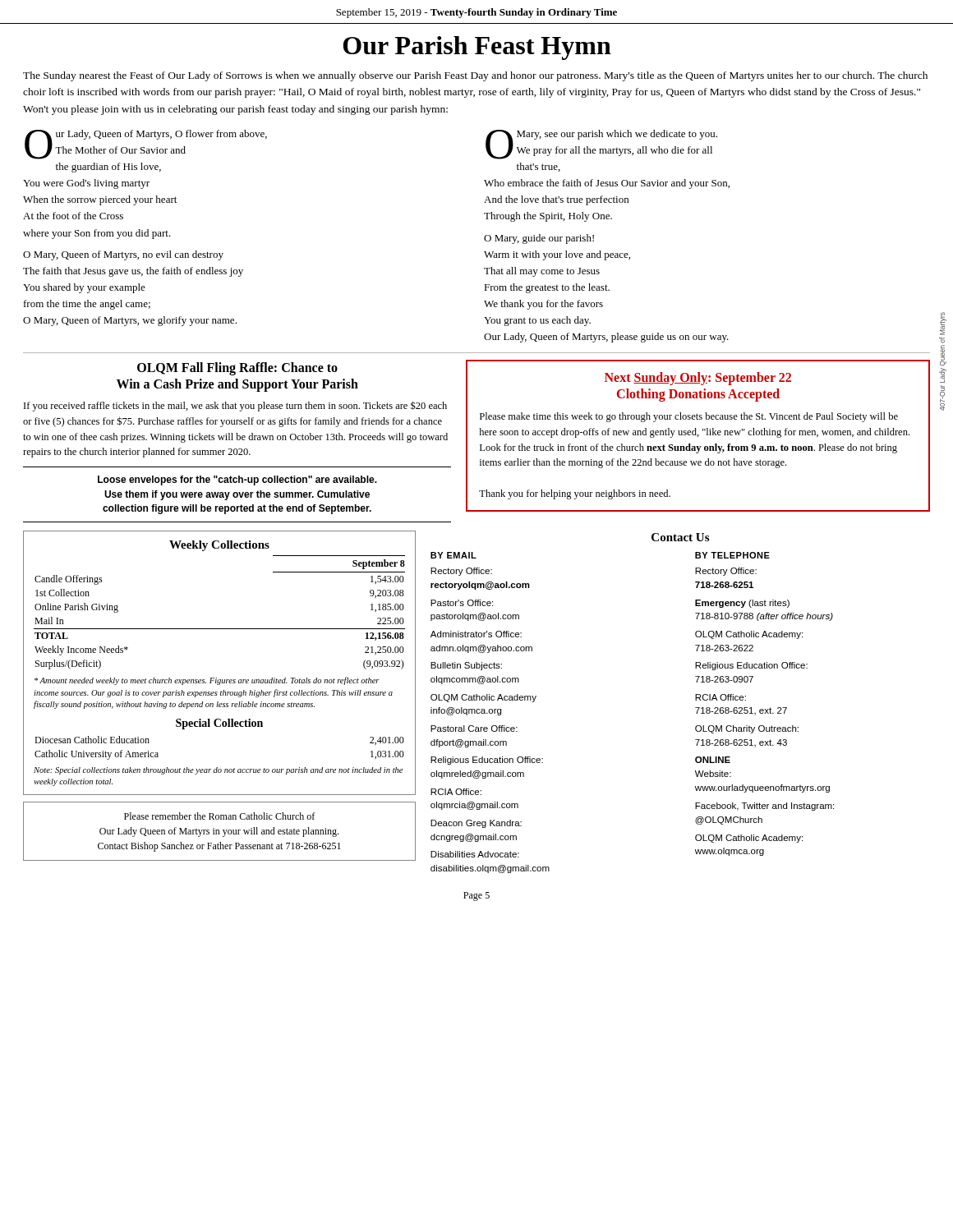Find the text block containing "If you received"

coord(235,429)
